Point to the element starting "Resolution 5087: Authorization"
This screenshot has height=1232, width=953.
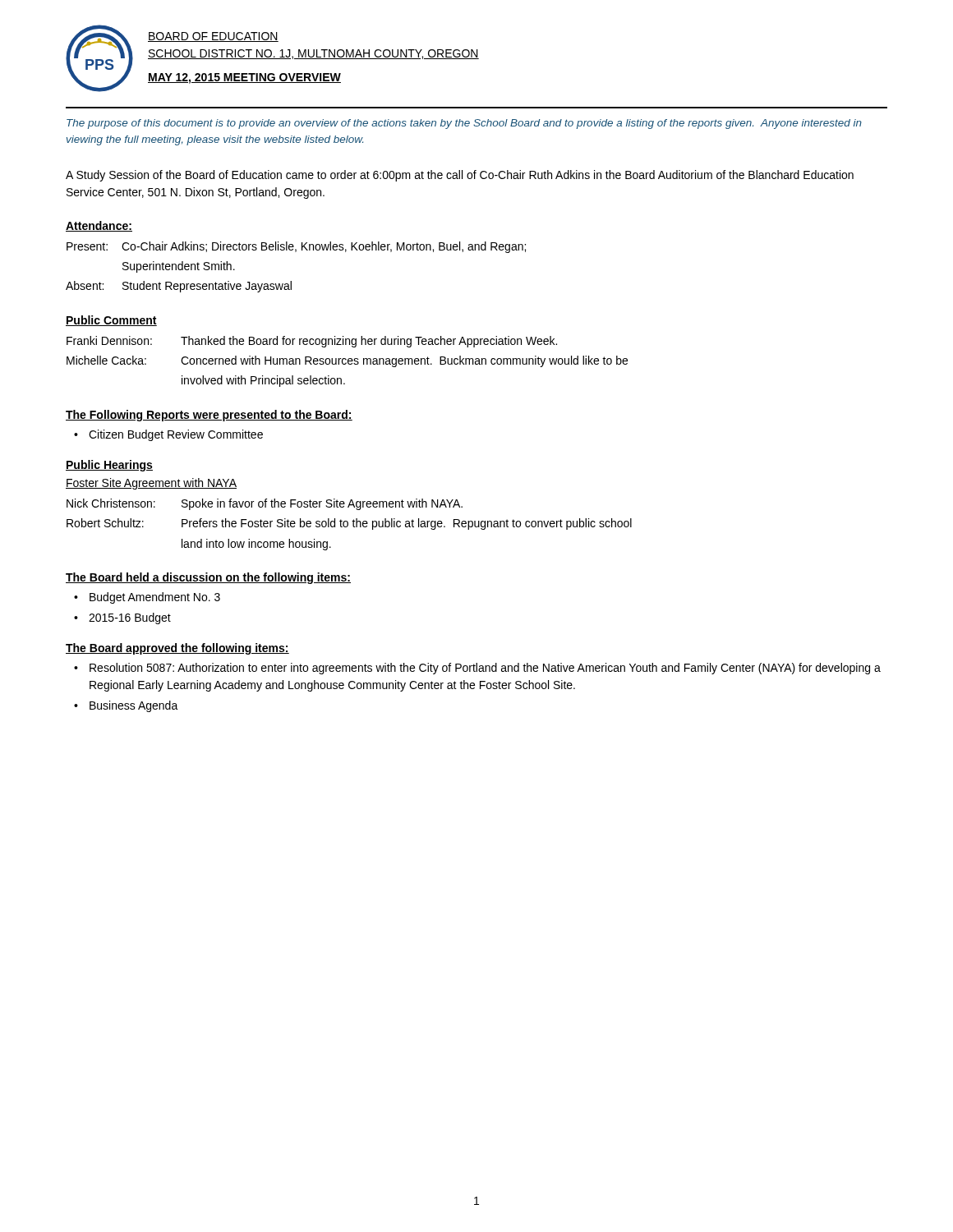point(485,676)
